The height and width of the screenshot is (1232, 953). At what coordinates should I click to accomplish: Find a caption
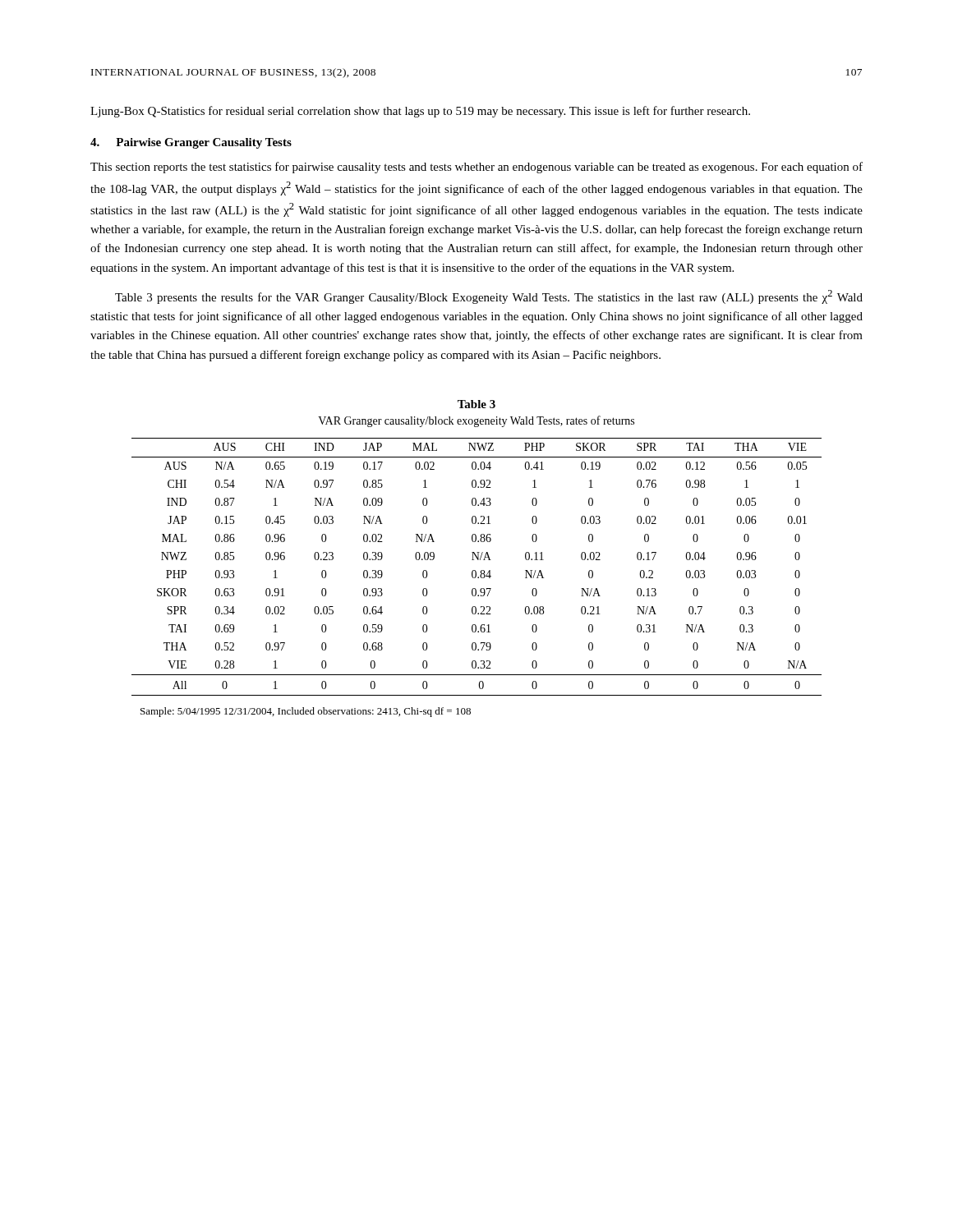click(476, 413)
